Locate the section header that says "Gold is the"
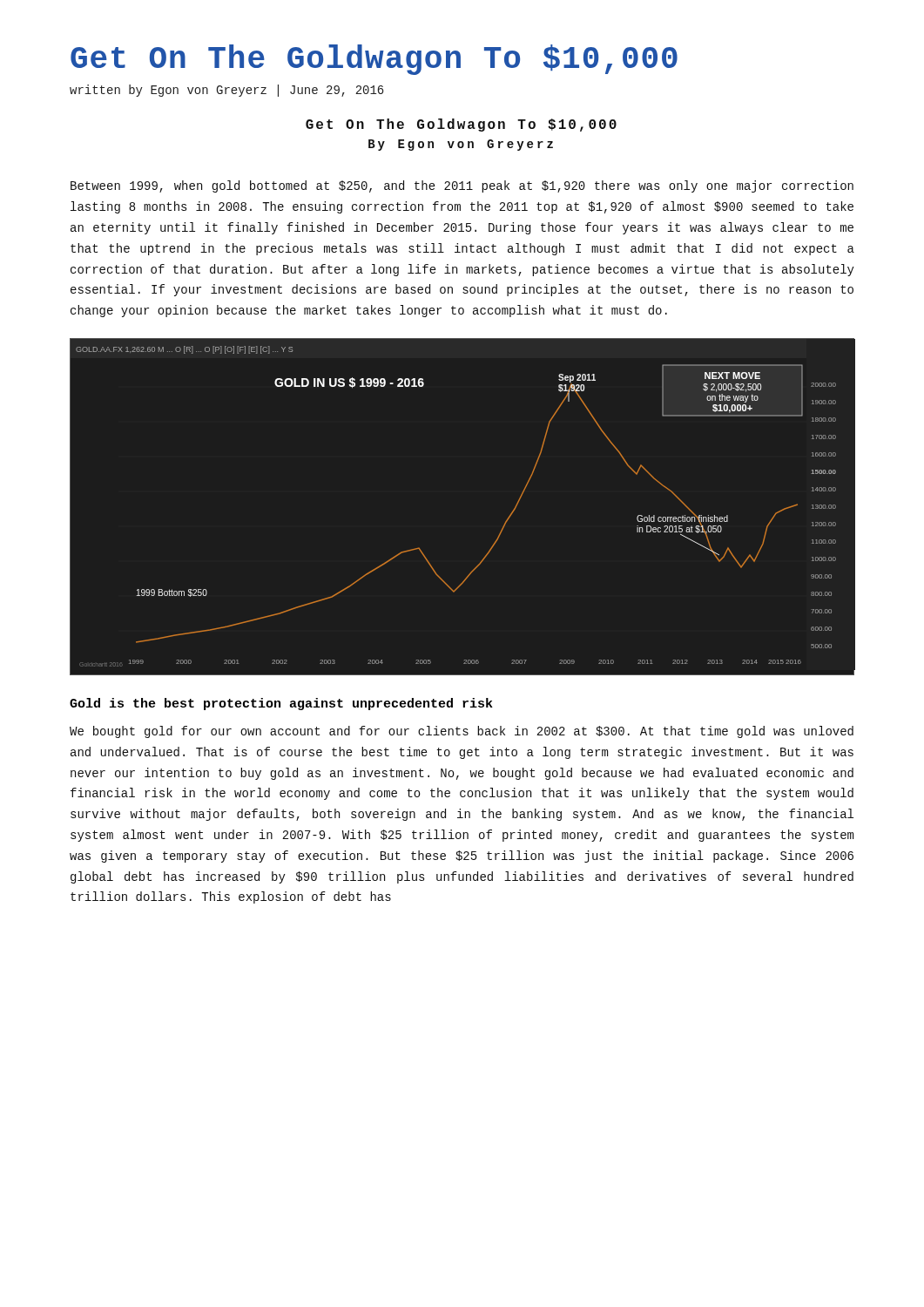The height and width of the screenshot is (1307, 924). [x=281, y=704]
